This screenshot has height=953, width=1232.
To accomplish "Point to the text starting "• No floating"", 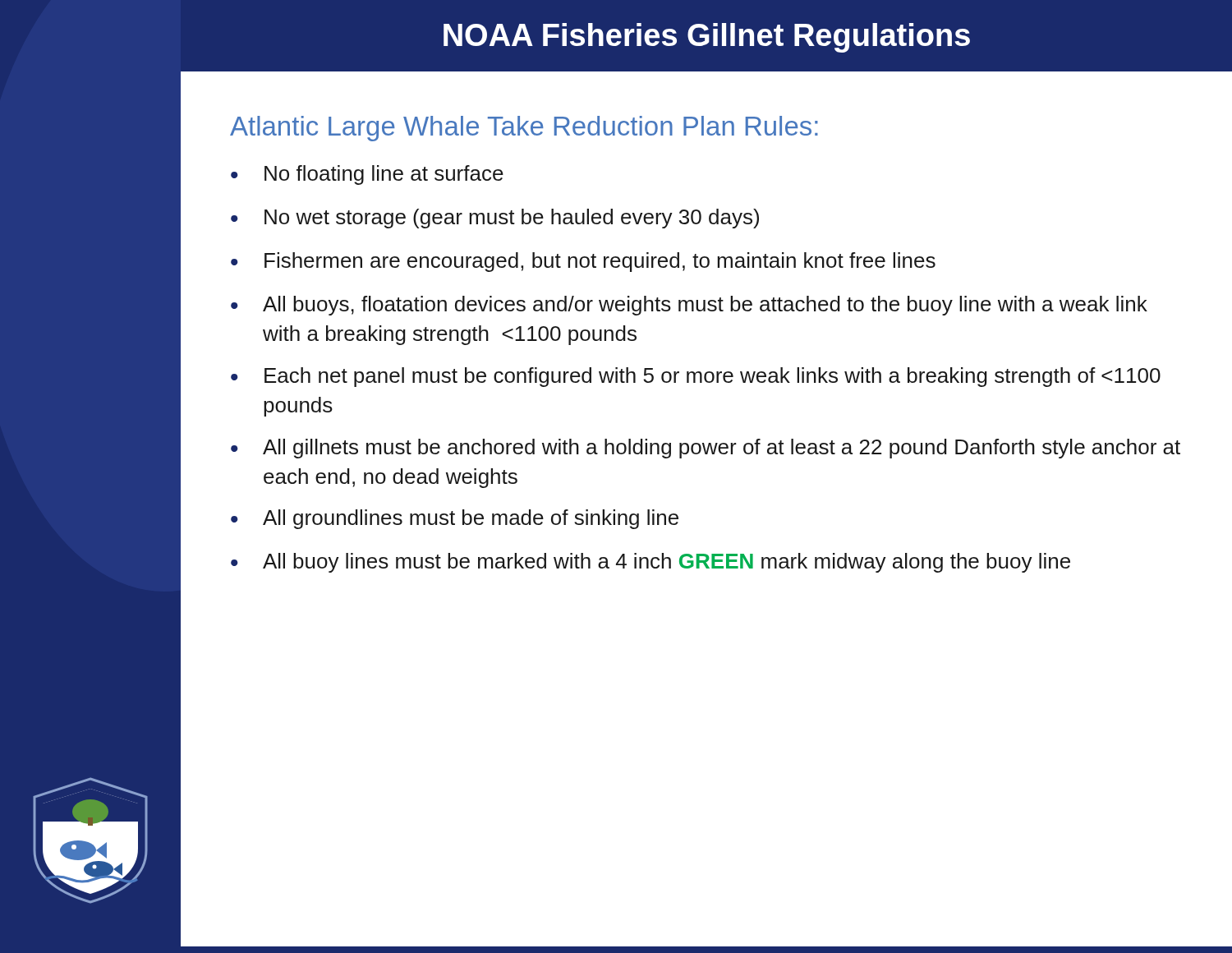I will (367, 175).
